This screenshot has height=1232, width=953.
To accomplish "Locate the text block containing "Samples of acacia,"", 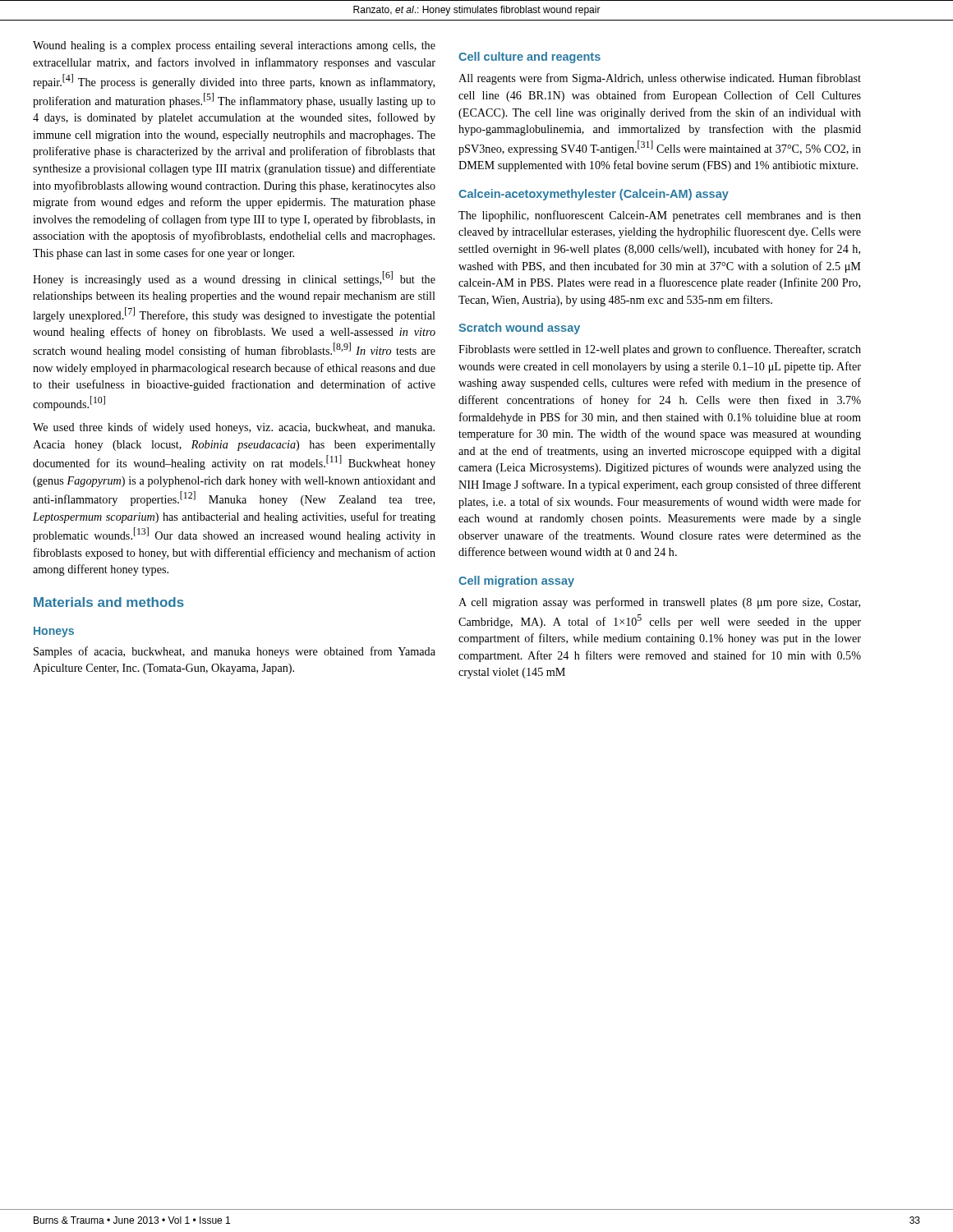I will click(x=234, y=660).
